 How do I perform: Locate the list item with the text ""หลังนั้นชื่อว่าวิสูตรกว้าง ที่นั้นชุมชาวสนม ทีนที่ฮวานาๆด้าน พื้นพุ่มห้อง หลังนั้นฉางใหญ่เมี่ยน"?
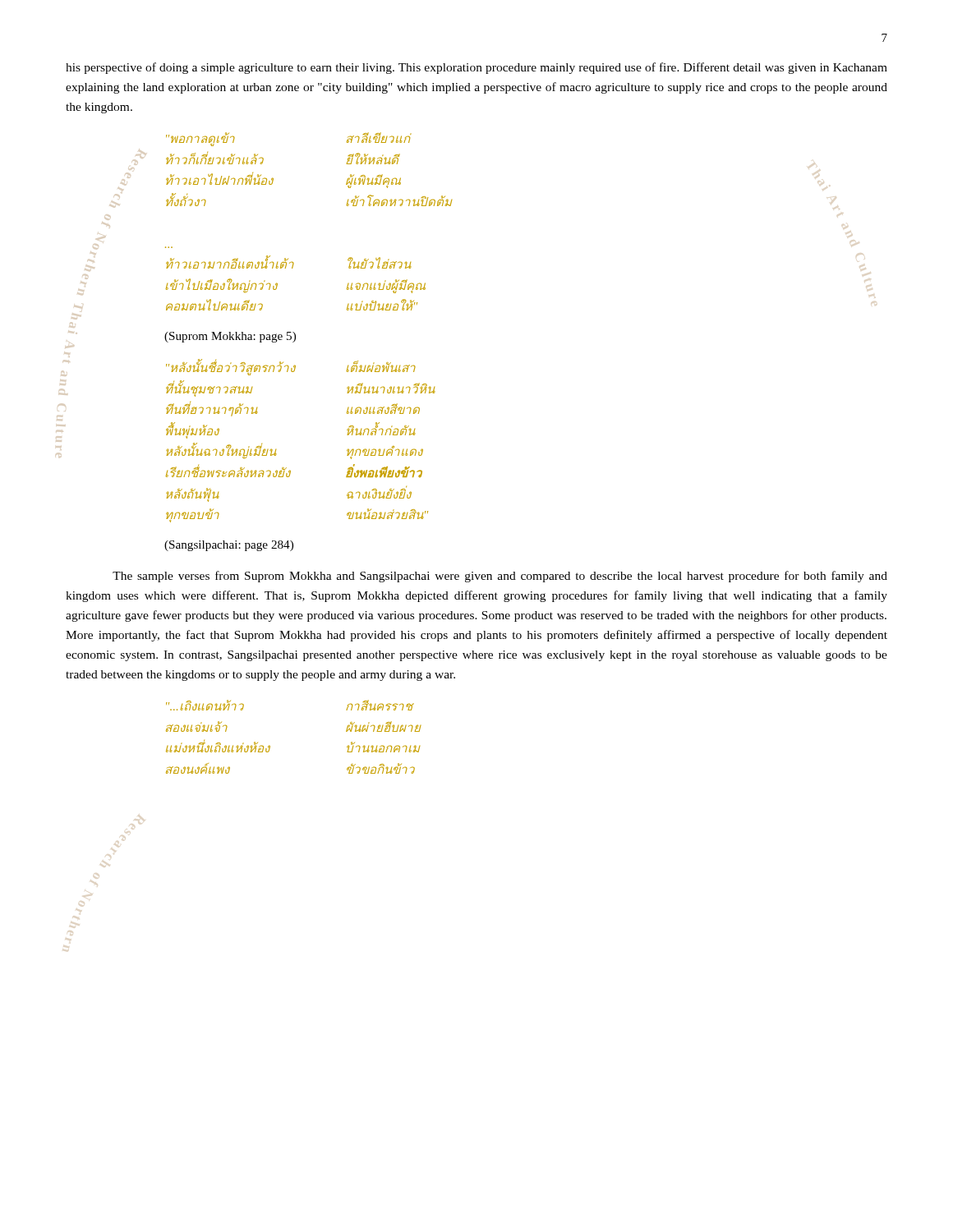[291, 367]
